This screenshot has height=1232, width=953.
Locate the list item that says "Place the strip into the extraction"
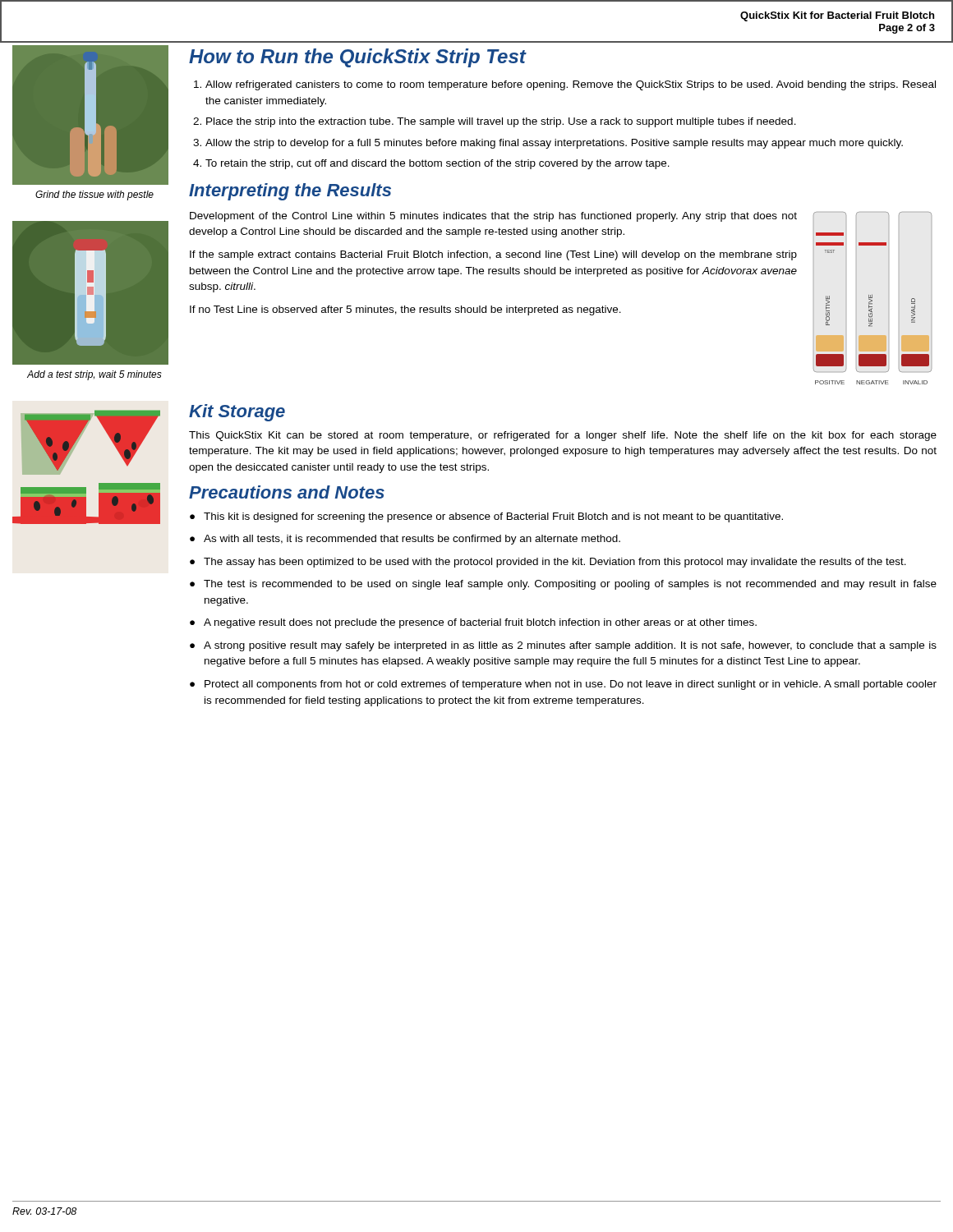(501, 121)
